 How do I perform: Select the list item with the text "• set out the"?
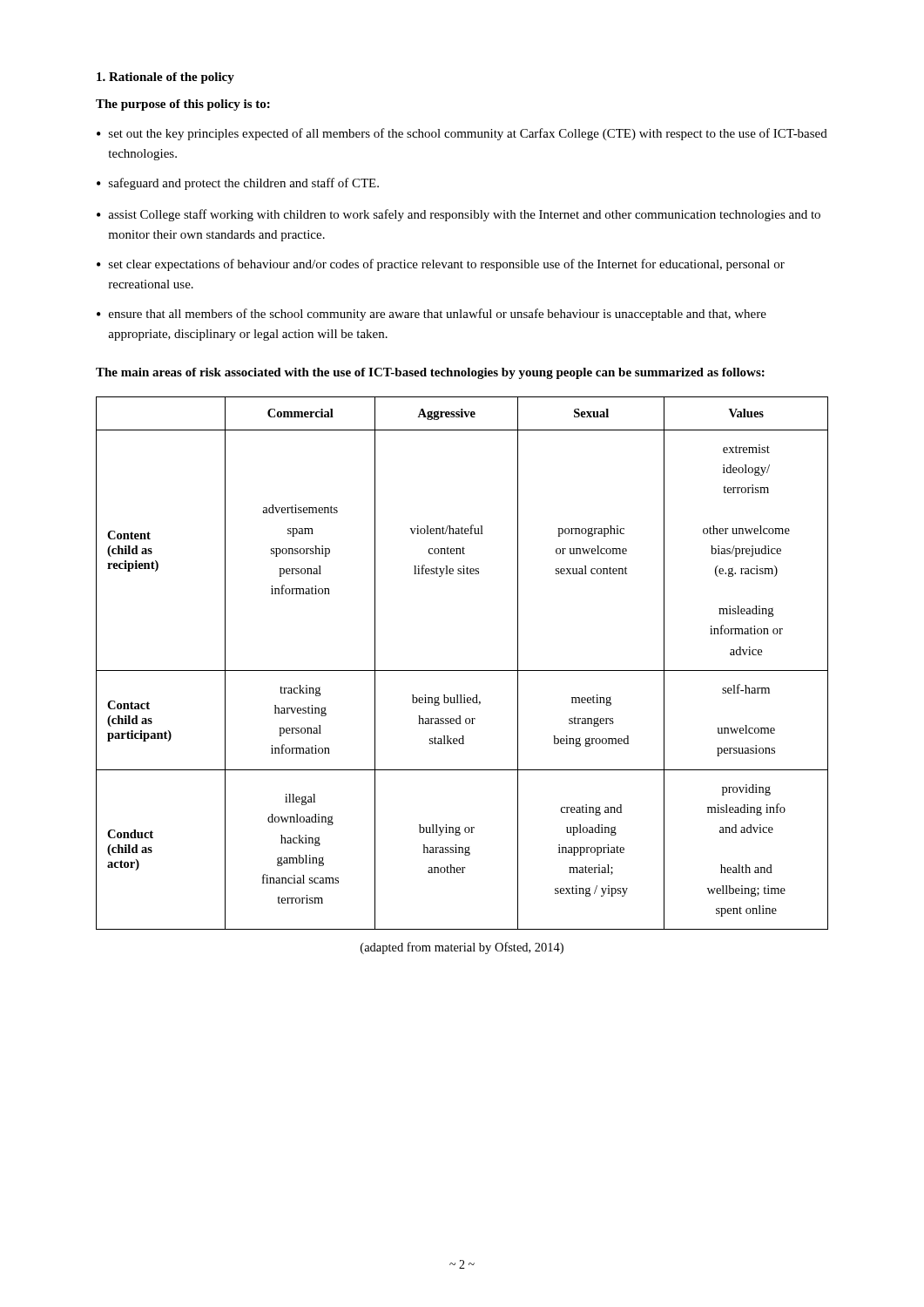pos(462,143)
